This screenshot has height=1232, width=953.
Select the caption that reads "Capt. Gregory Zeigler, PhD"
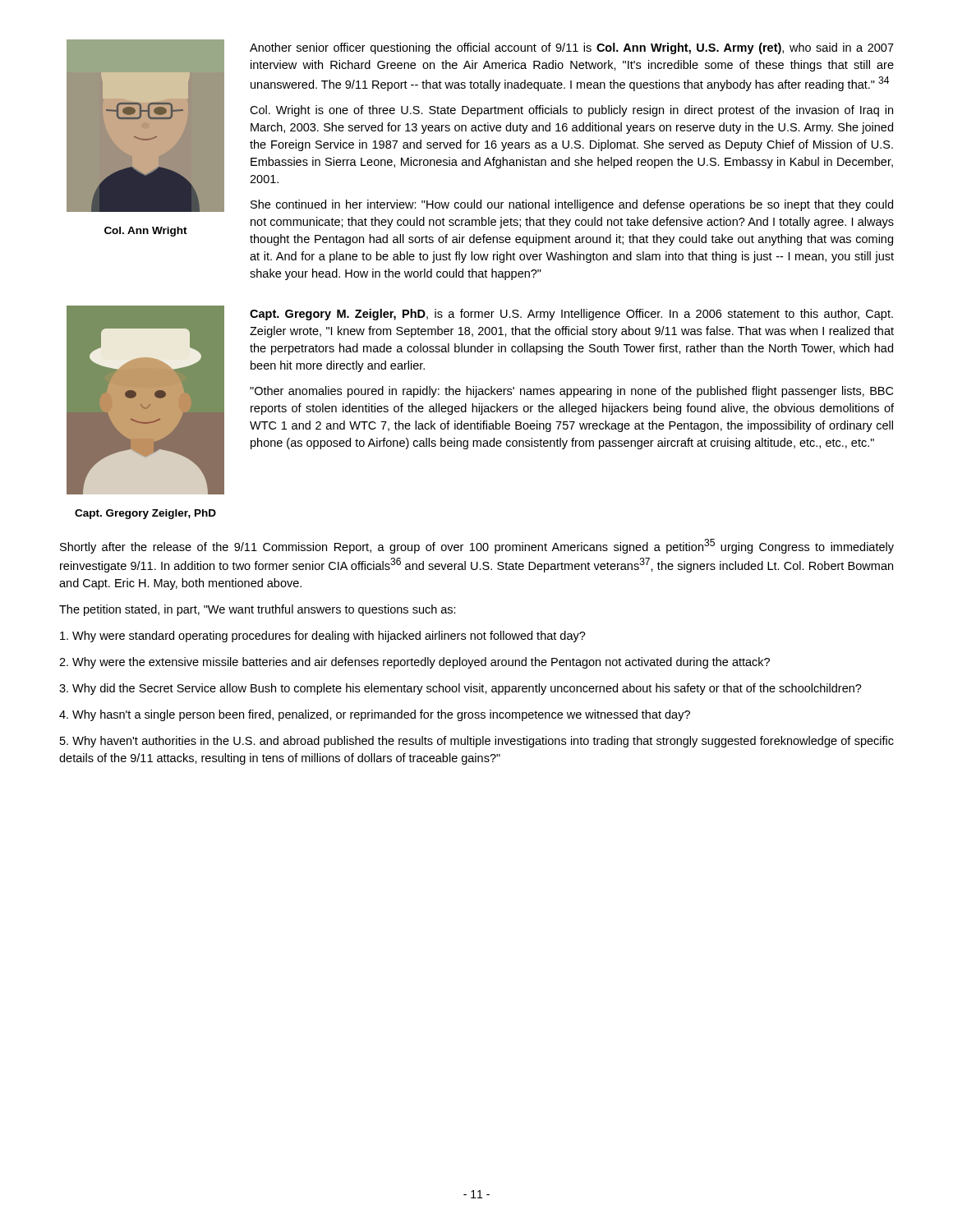[x=145, y=513]
